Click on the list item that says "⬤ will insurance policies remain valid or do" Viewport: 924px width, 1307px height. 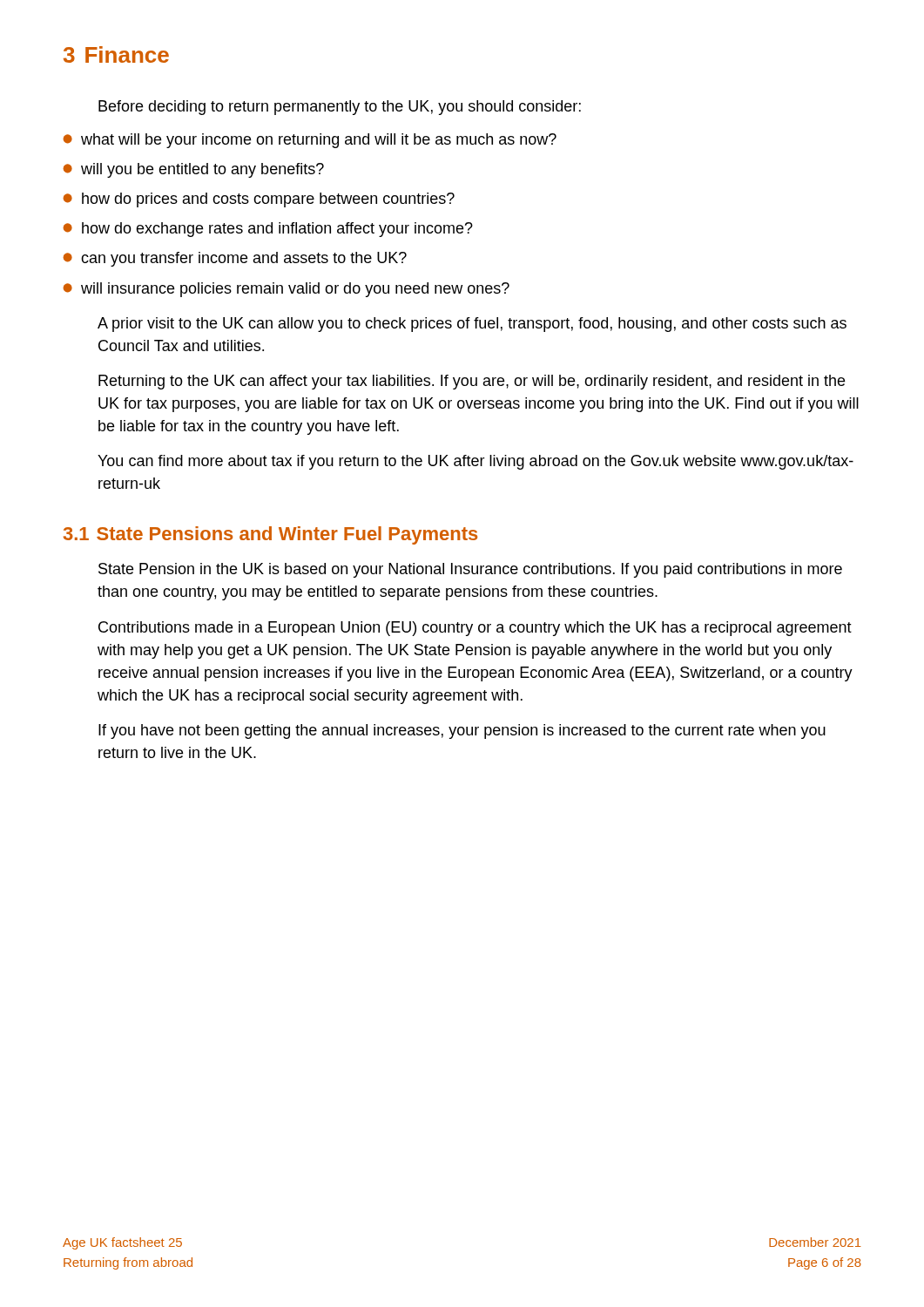click(x=462, y=288)
